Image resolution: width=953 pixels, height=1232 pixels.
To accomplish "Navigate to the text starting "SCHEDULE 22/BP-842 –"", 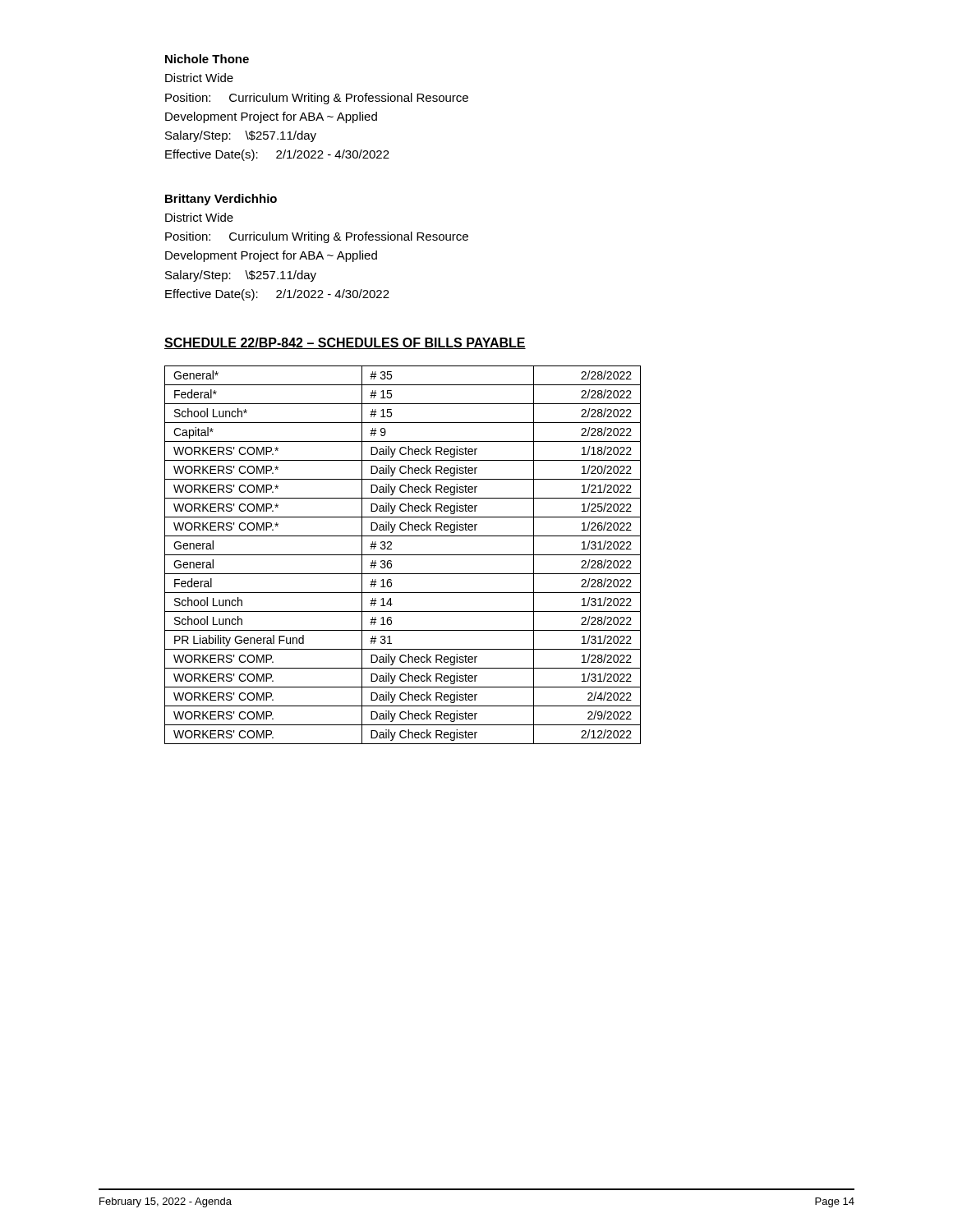I will (x=345, y=343).
